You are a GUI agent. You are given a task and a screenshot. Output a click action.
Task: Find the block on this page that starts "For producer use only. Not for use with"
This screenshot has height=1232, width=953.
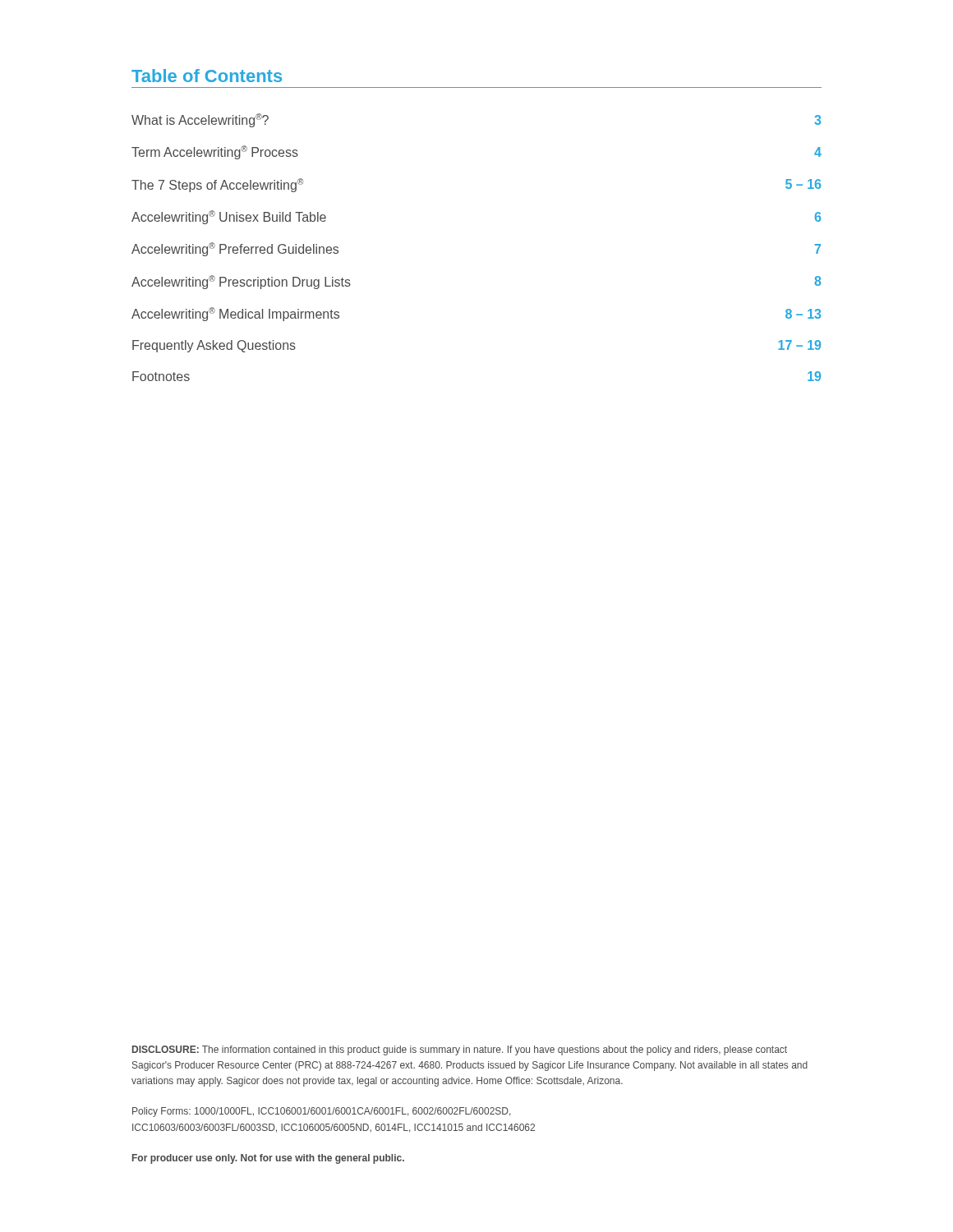pos(268,1158)
